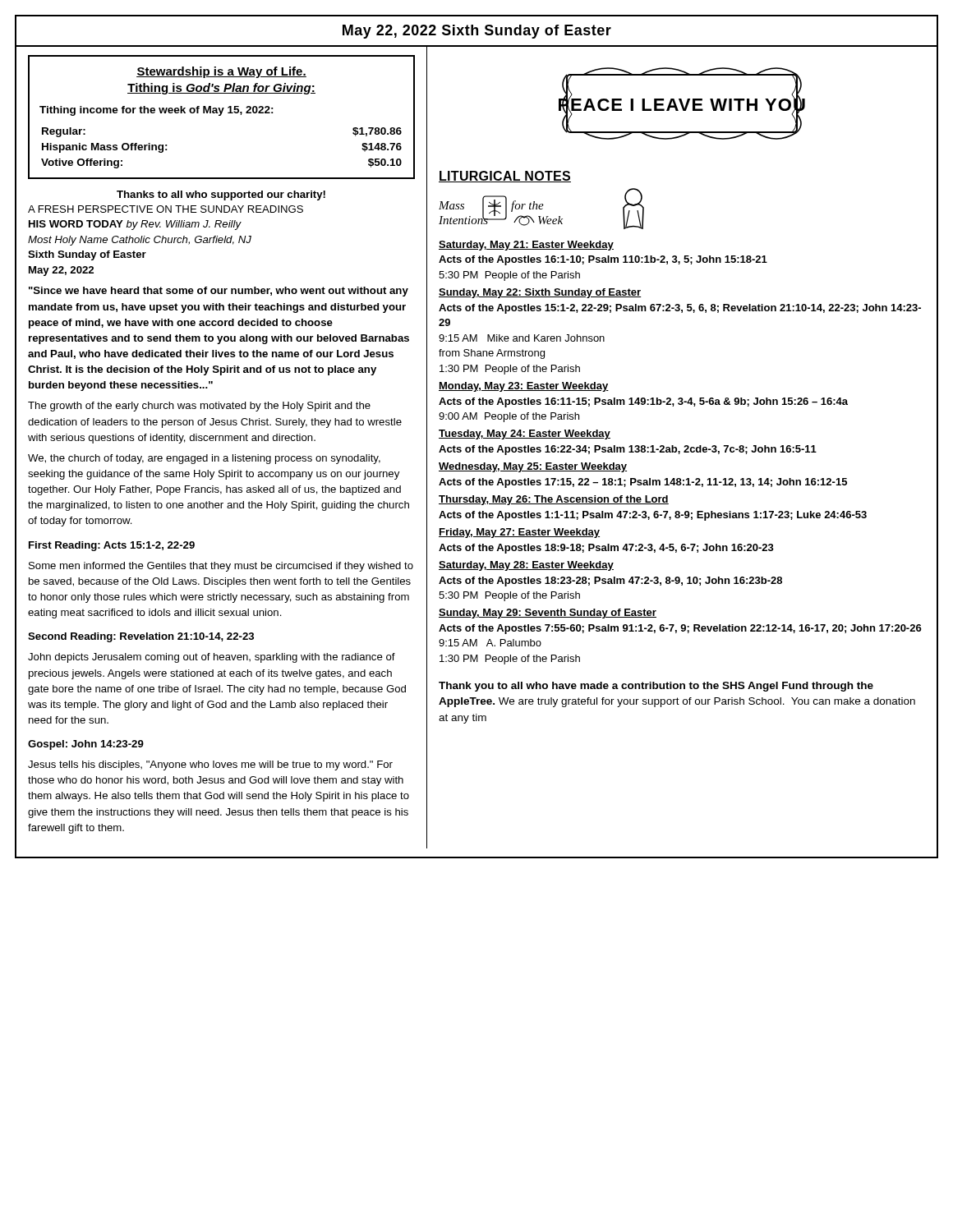Select the section header with the text "Second Reading: Revelation 21:10-14, 22-23"
Viewport: 953px width, 1232px height.
tap(221, 636)
